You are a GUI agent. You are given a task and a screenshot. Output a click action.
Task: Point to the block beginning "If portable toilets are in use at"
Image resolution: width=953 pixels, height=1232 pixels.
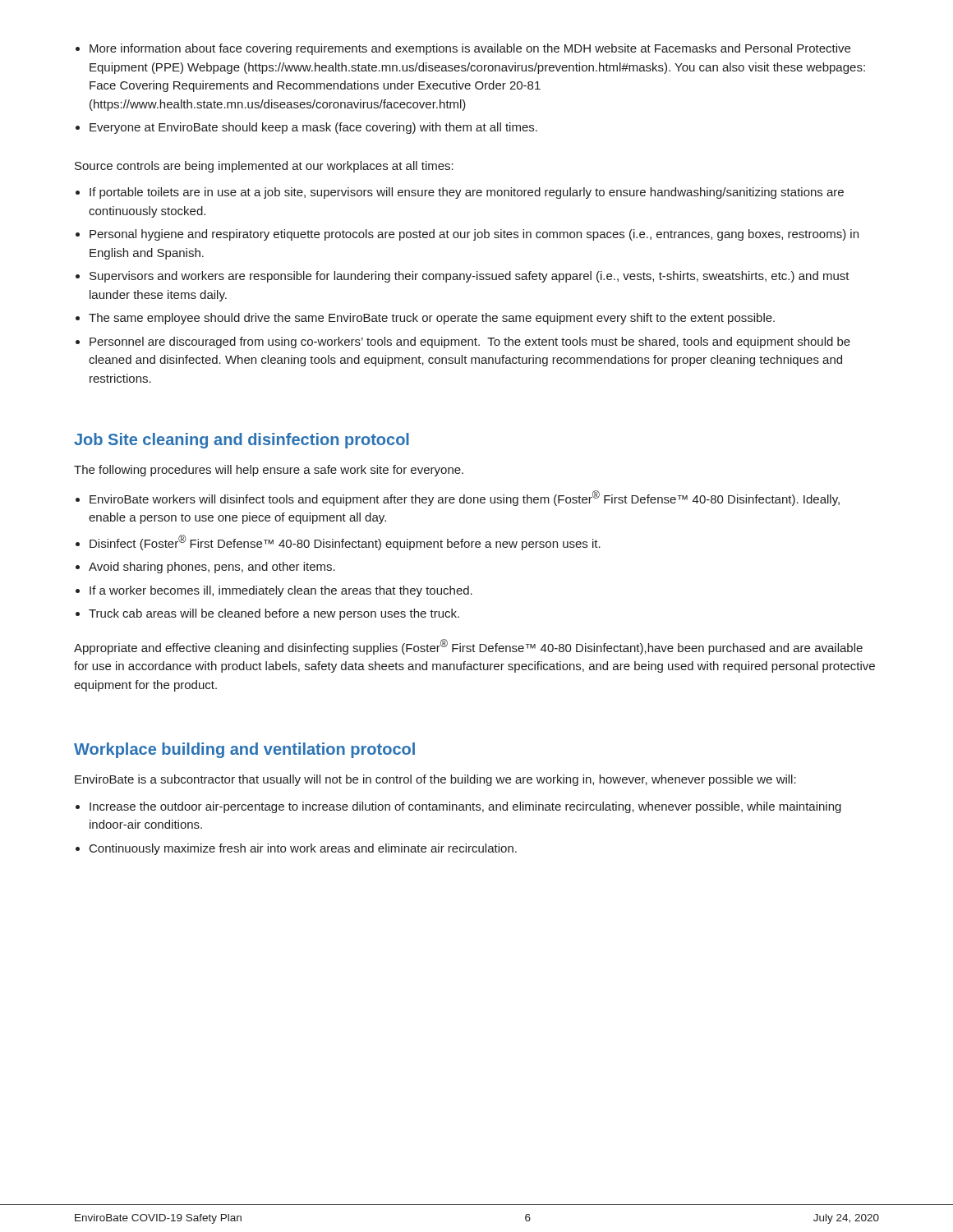(x=484, y=202)
